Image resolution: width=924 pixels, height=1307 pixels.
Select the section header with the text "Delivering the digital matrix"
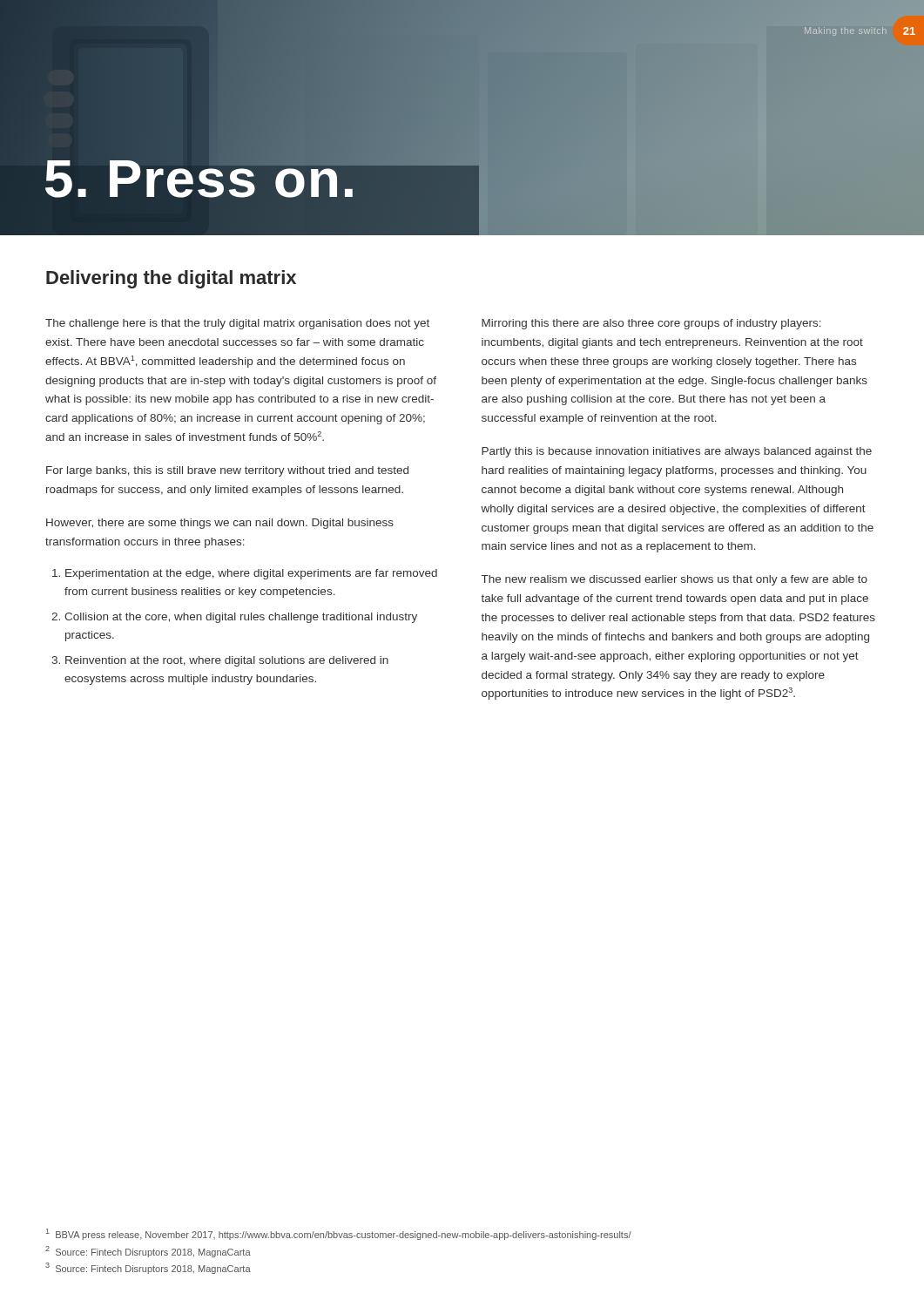[171, 278]
